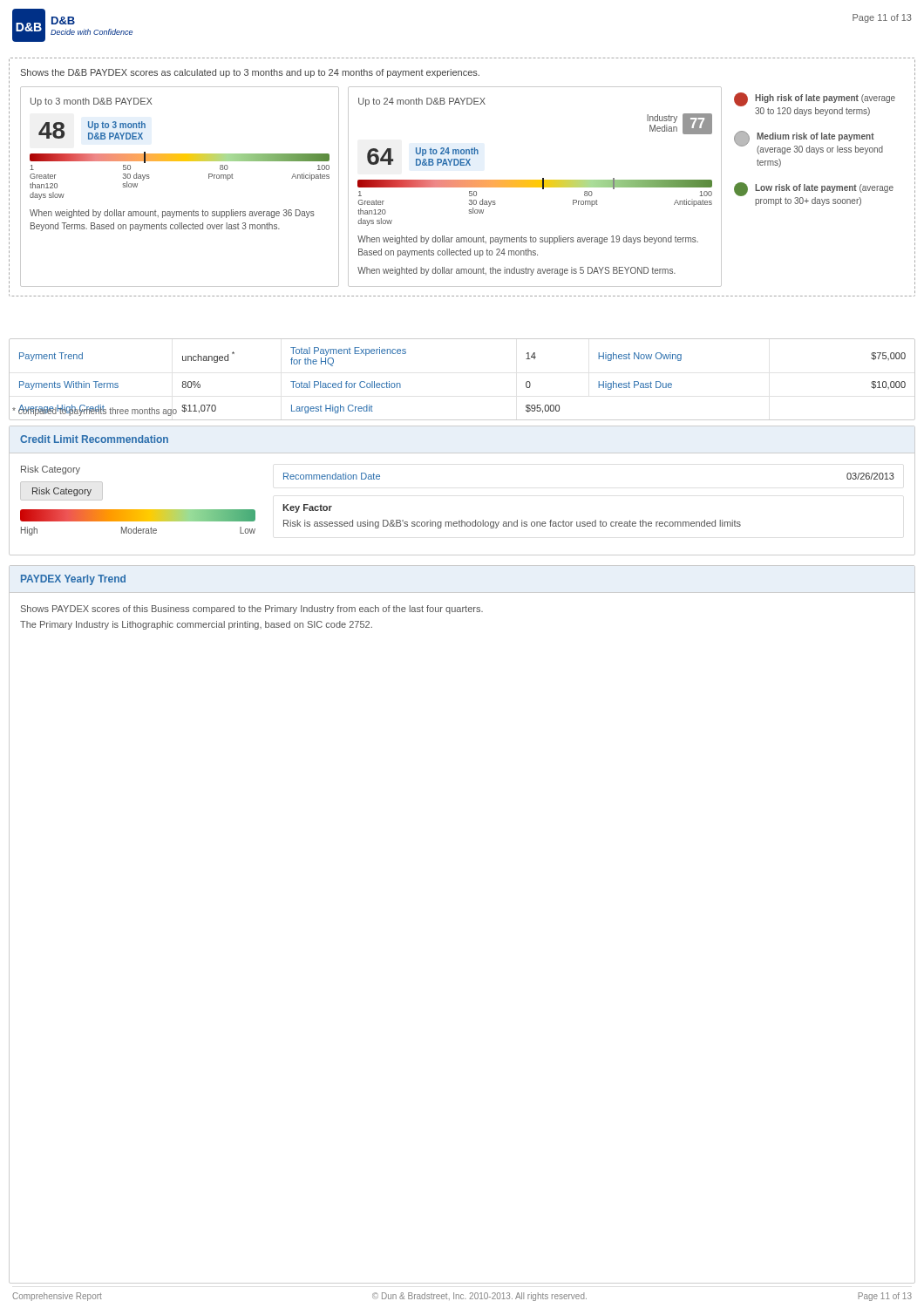Find a table
Viewport: 924px width, 1308px height.
[x=462, y=379]
